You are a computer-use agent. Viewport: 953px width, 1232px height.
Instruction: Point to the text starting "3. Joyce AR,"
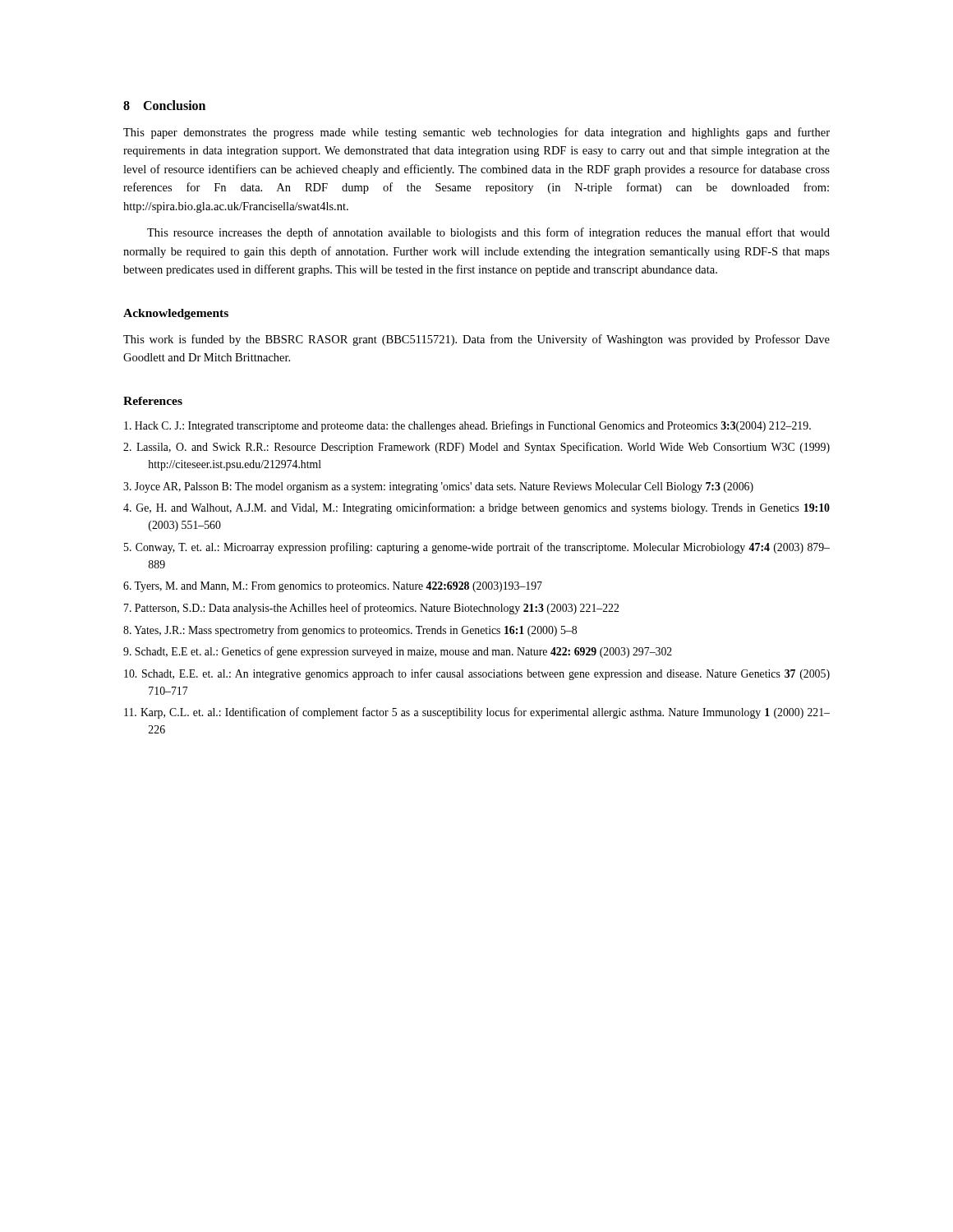pyautogui.click(x=438, y=486)
